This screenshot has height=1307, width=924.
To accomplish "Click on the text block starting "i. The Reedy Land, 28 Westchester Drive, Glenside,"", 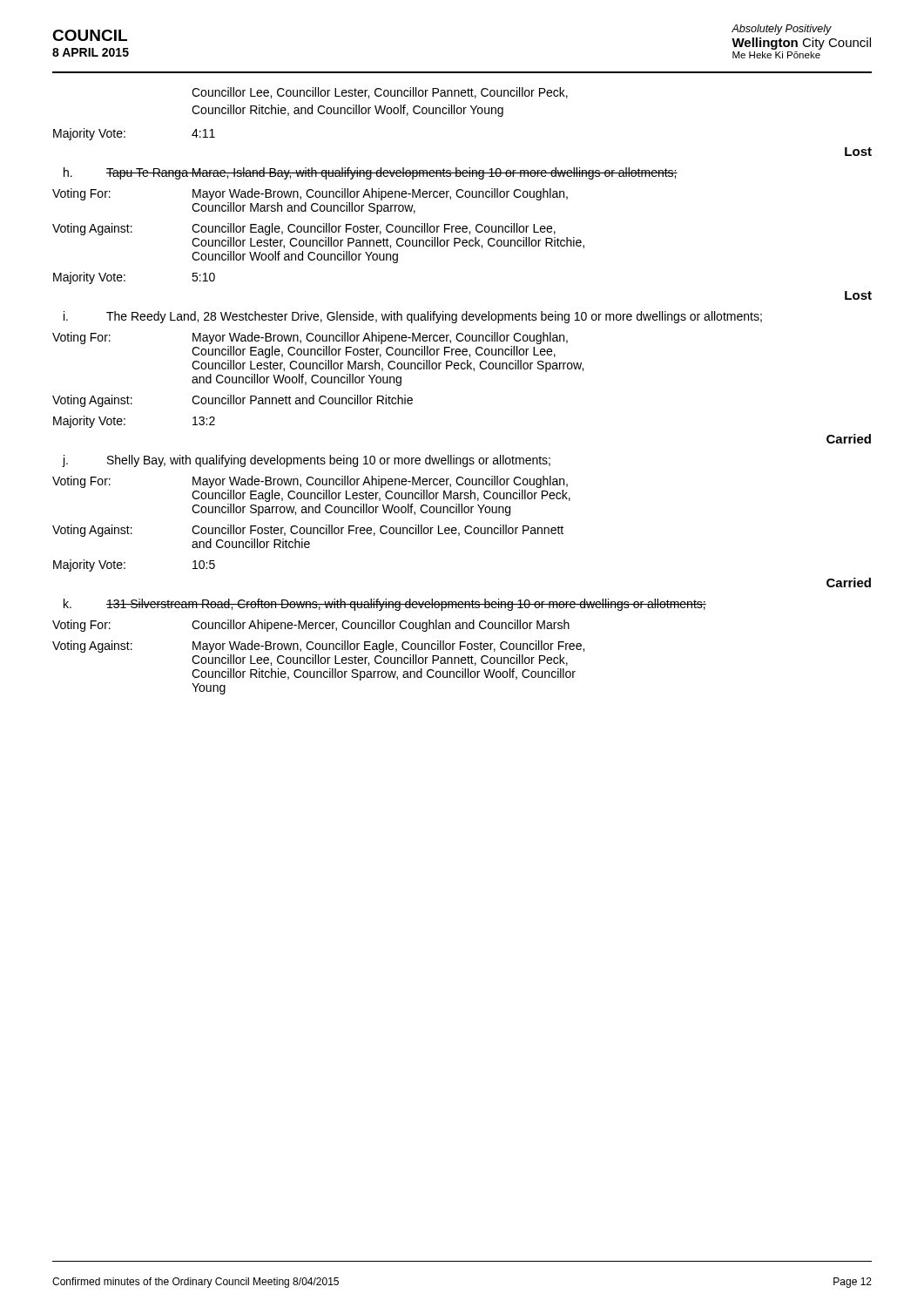I will [408, 316].
